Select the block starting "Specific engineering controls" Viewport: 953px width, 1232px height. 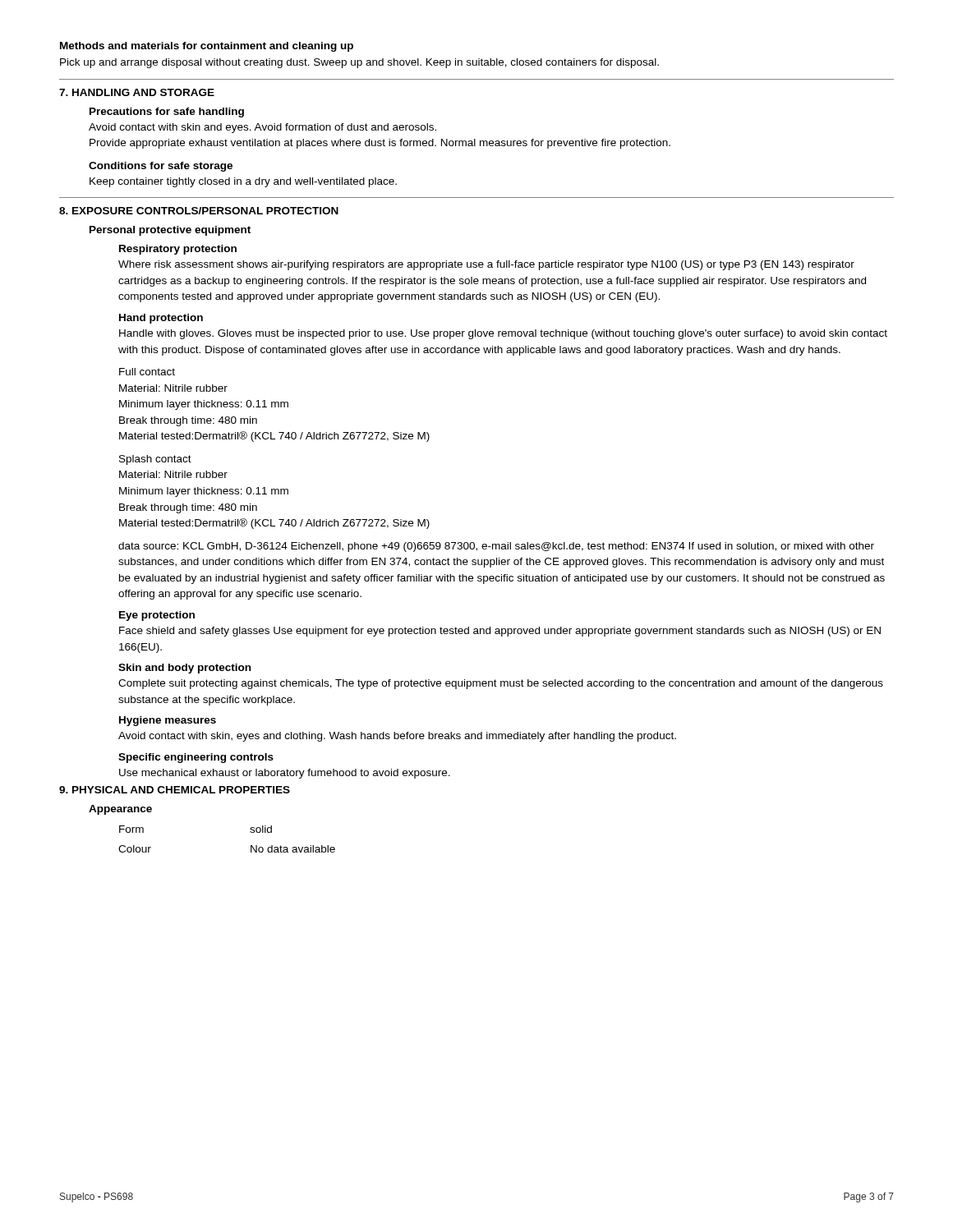196,757
